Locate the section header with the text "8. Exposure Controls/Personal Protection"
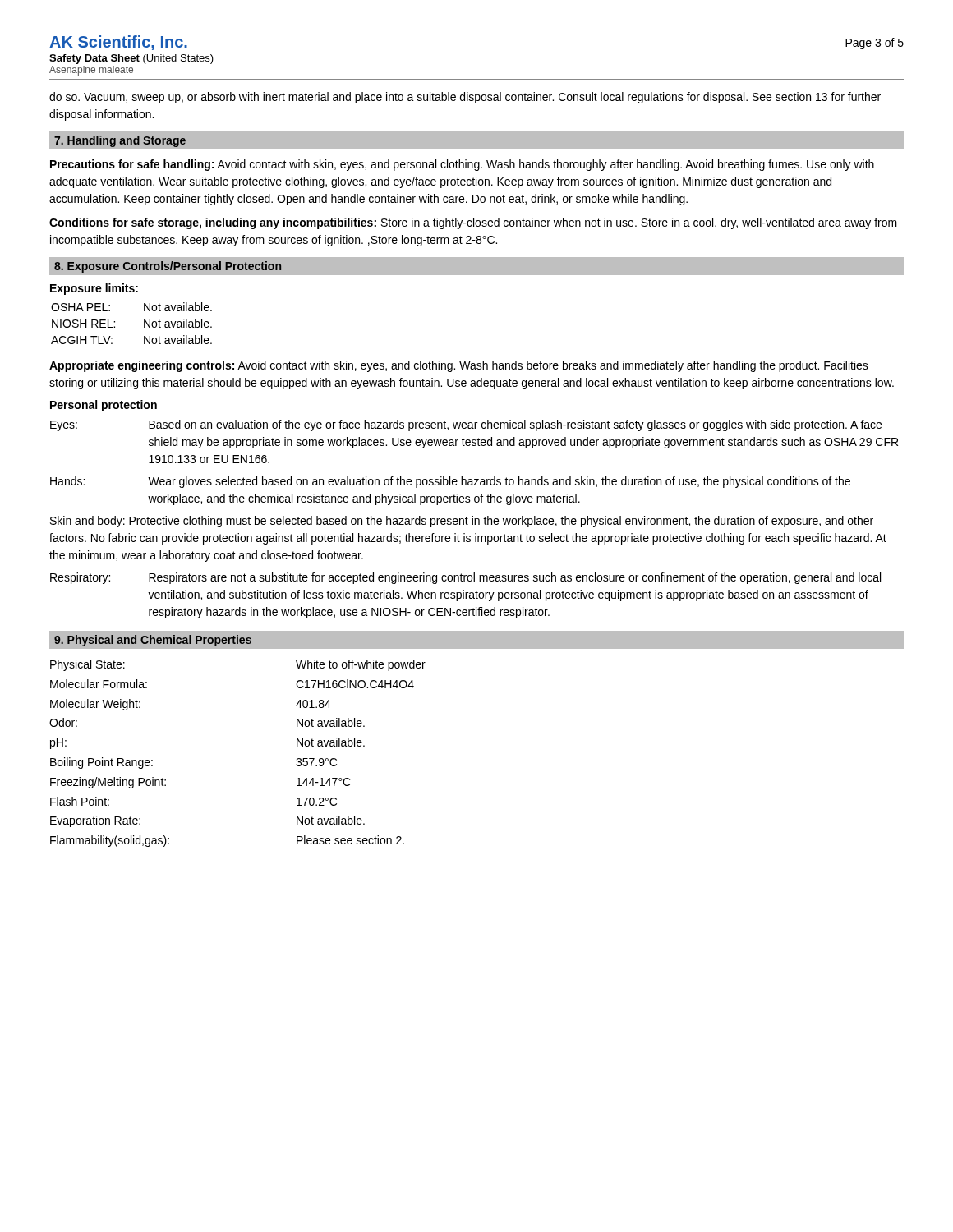The height and width of the screenshot is (1232, 953). [168, 266]
